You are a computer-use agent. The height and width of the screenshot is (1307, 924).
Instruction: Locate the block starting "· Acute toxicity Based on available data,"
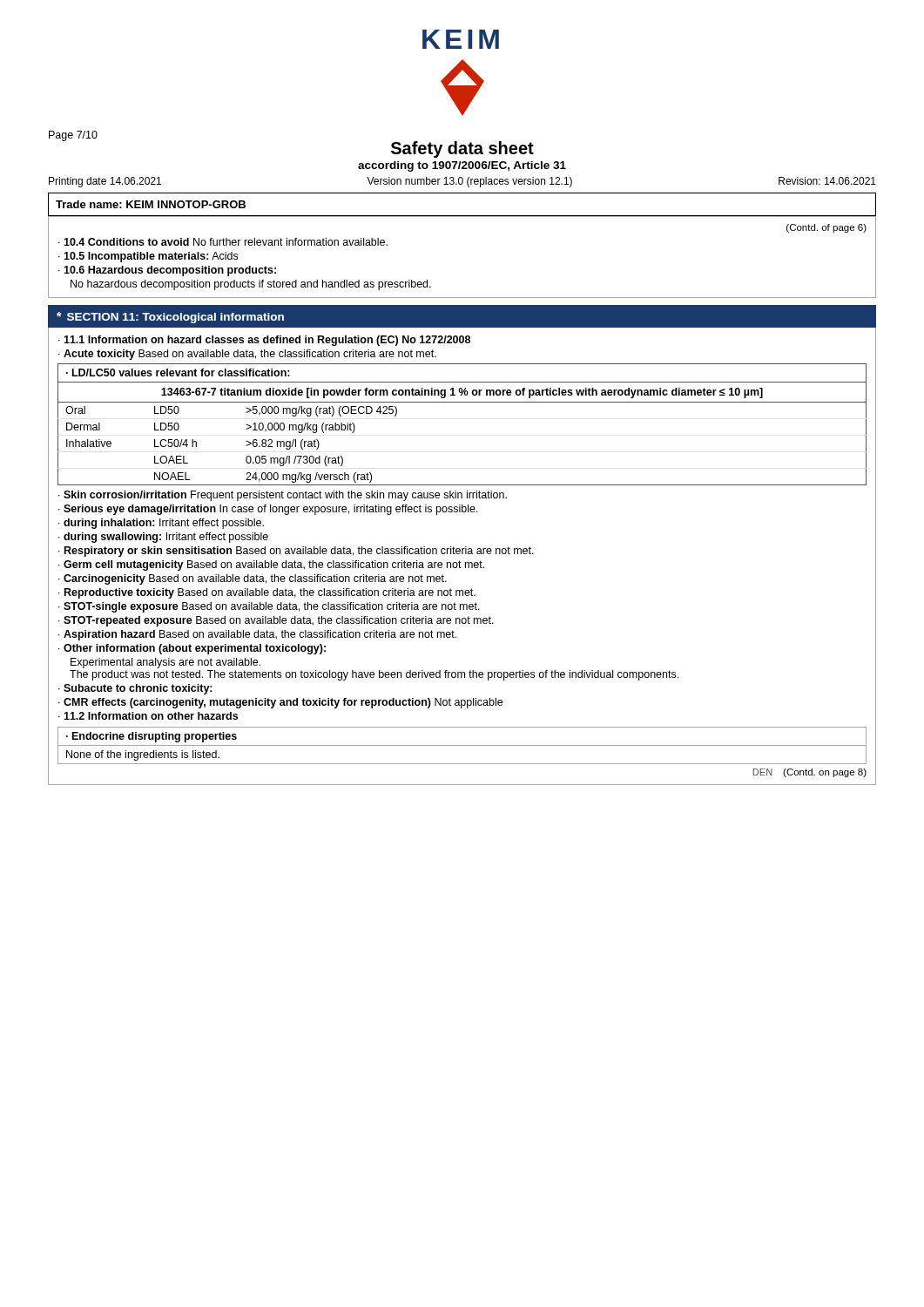(x=247, y=354)
